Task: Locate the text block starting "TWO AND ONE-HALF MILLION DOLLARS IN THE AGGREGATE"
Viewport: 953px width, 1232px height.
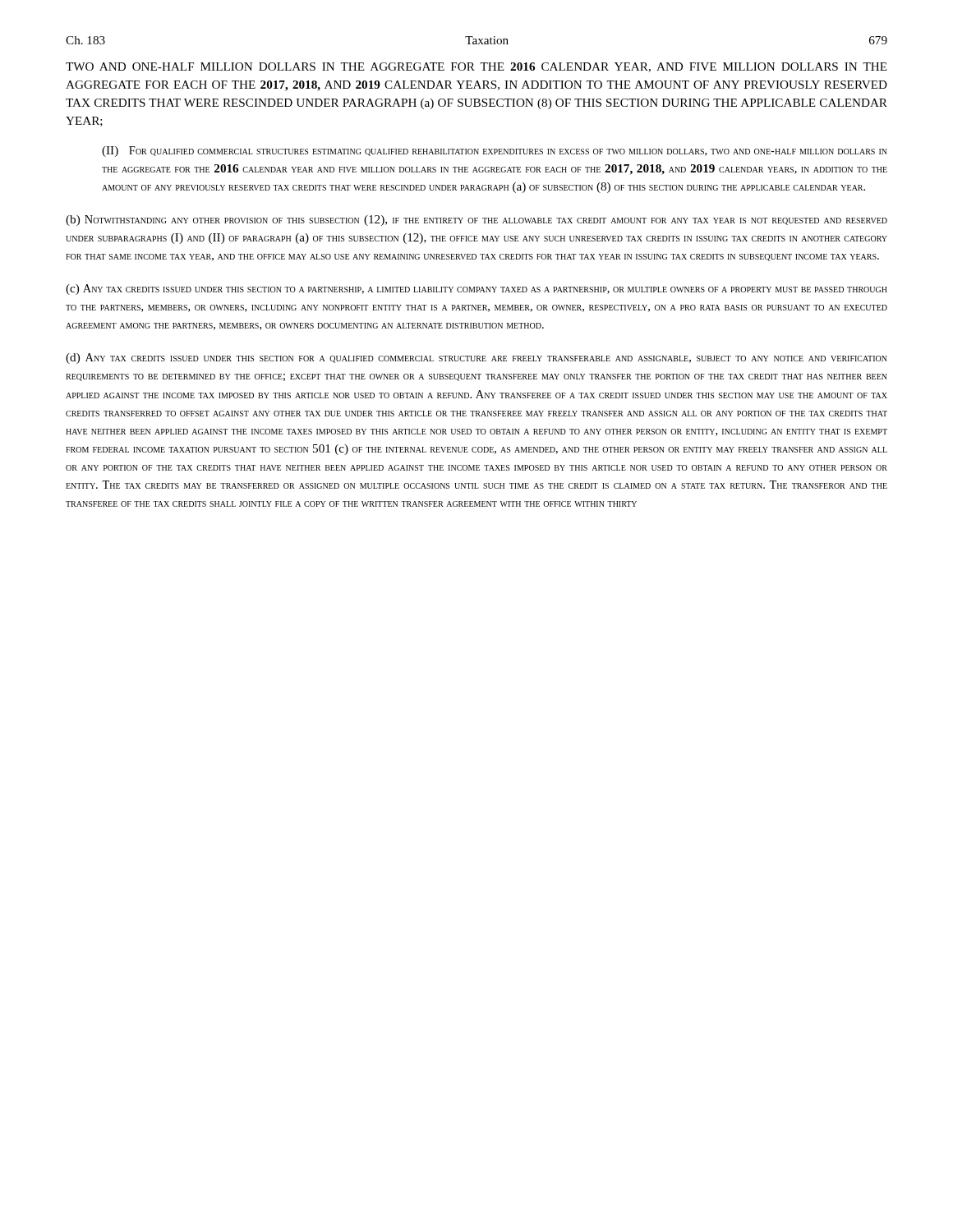Action: point(476,93)
